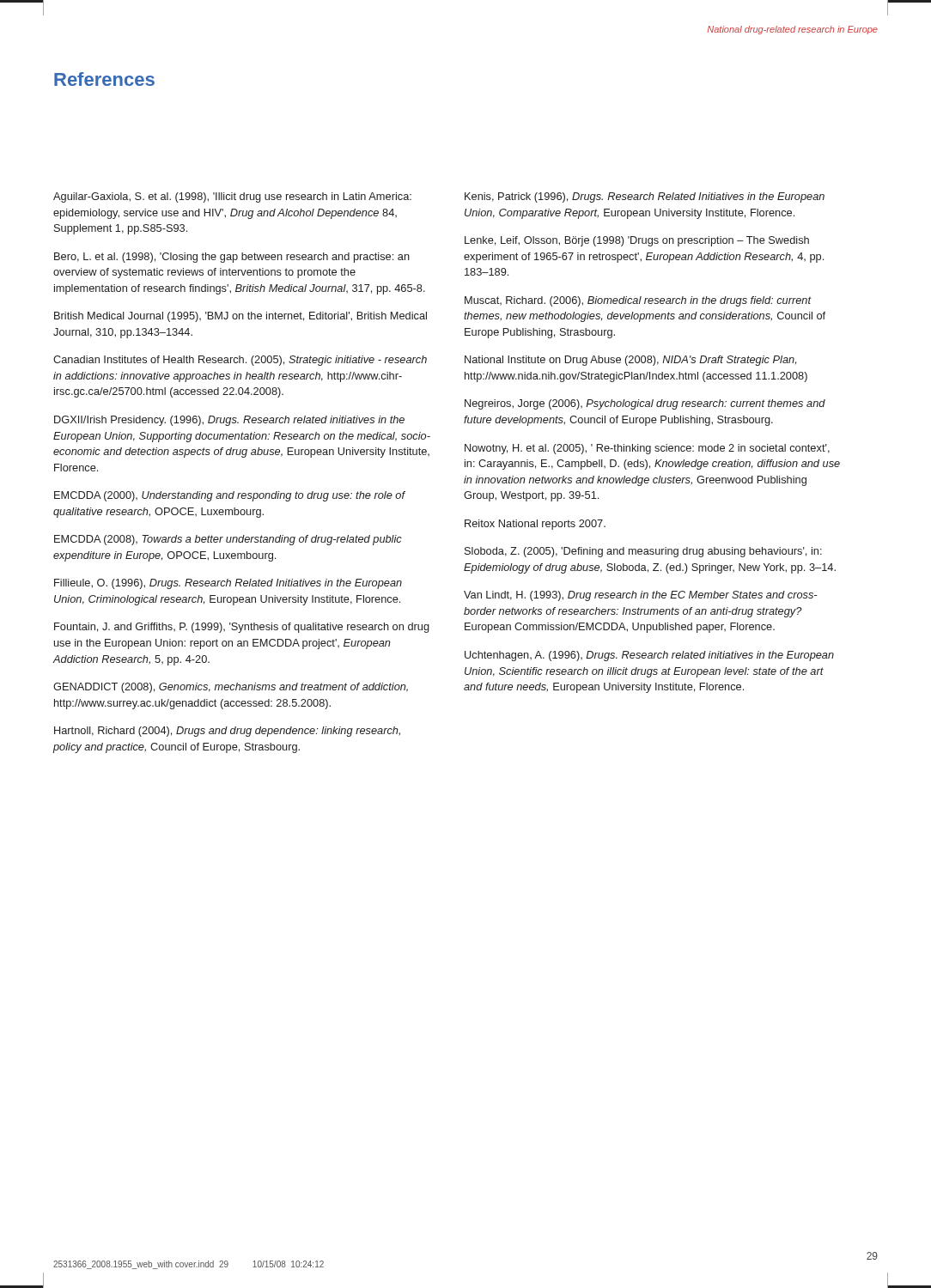Click the passage that begins "National Institute on Drug Abuse"

(636, 368)
